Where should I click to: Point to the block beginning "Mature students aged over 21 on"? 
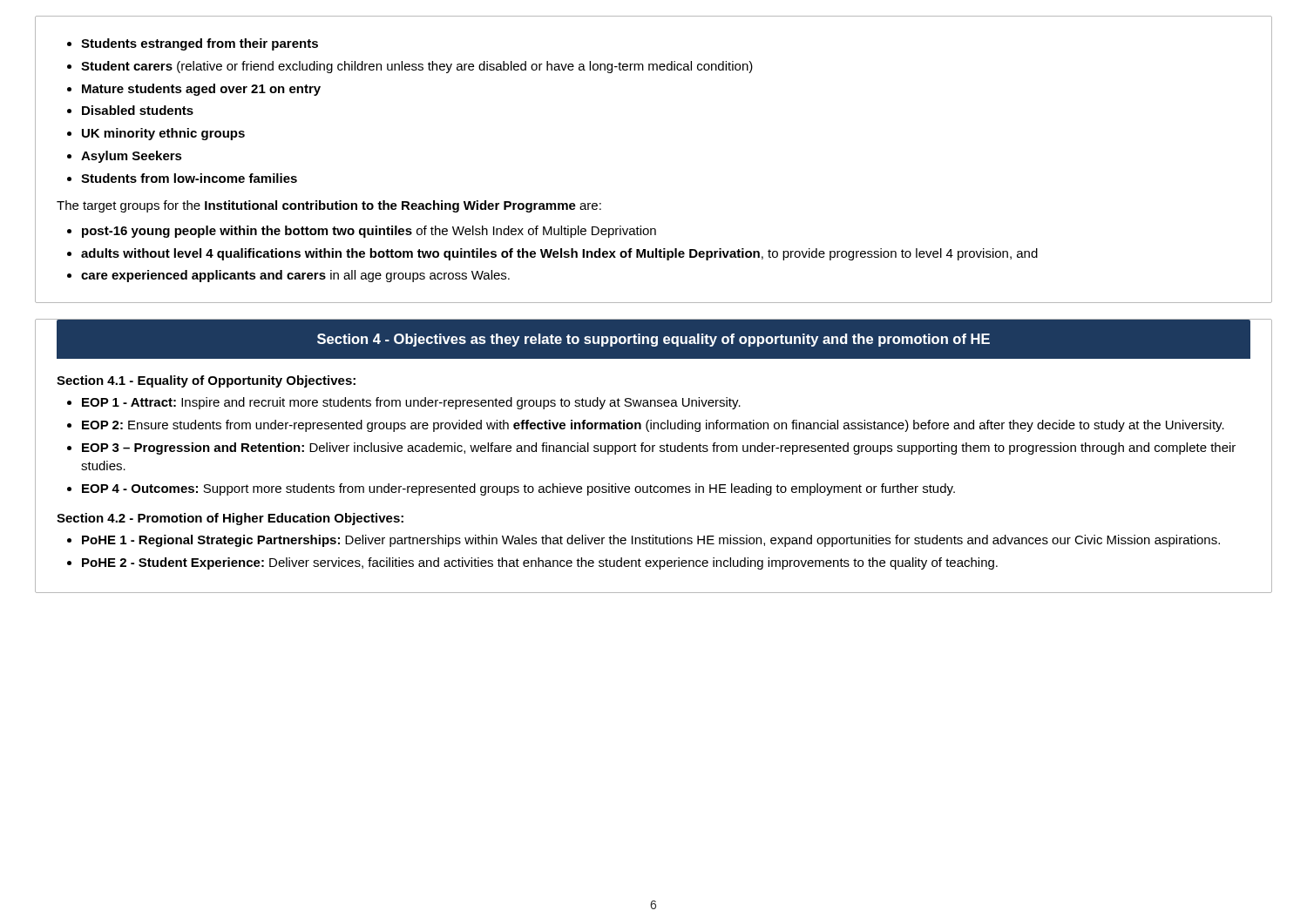coord(201,88)
